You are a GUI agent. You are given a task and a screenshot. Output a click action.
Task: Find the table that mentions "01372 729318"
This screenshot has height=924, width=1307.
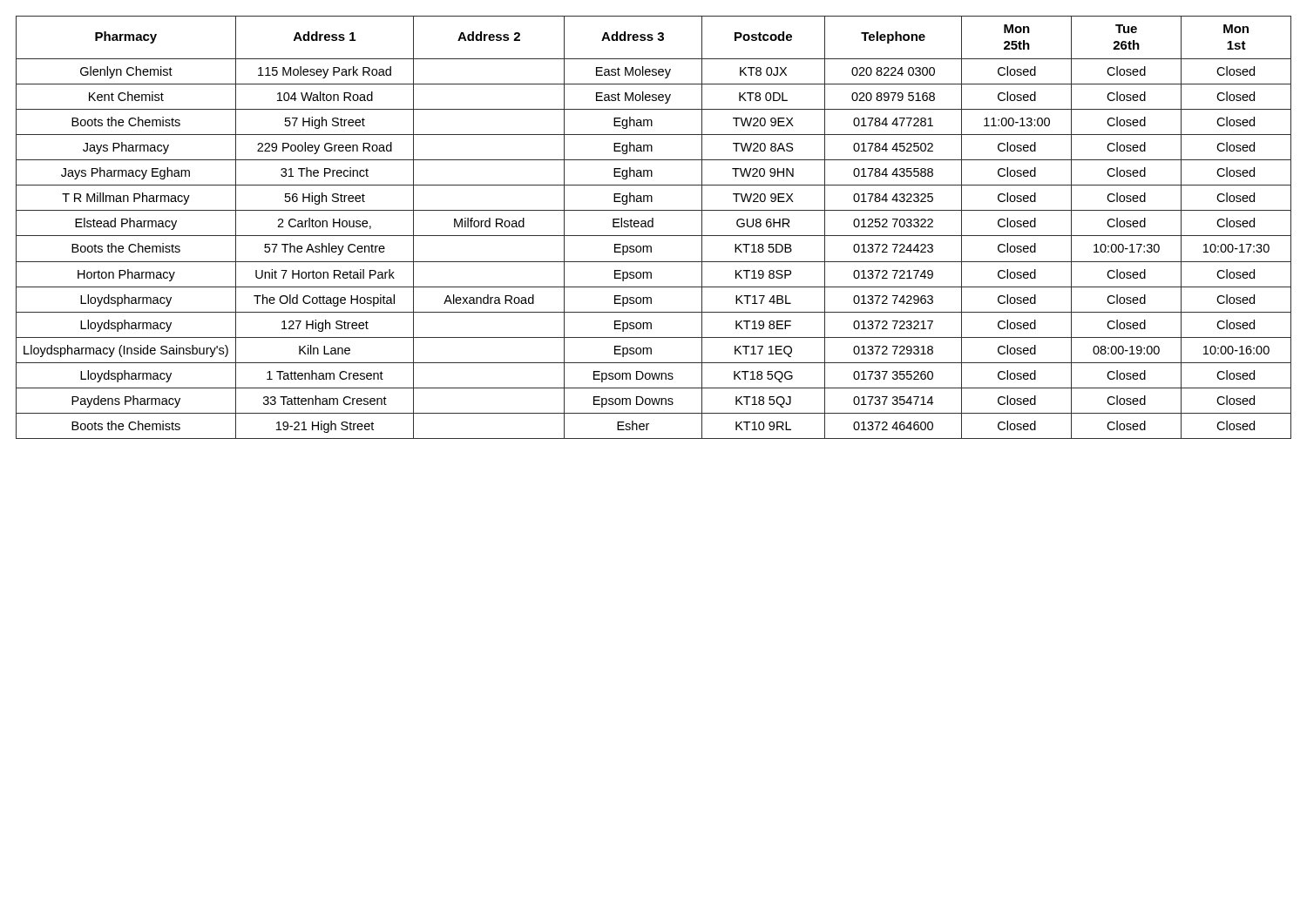(654, 462)
